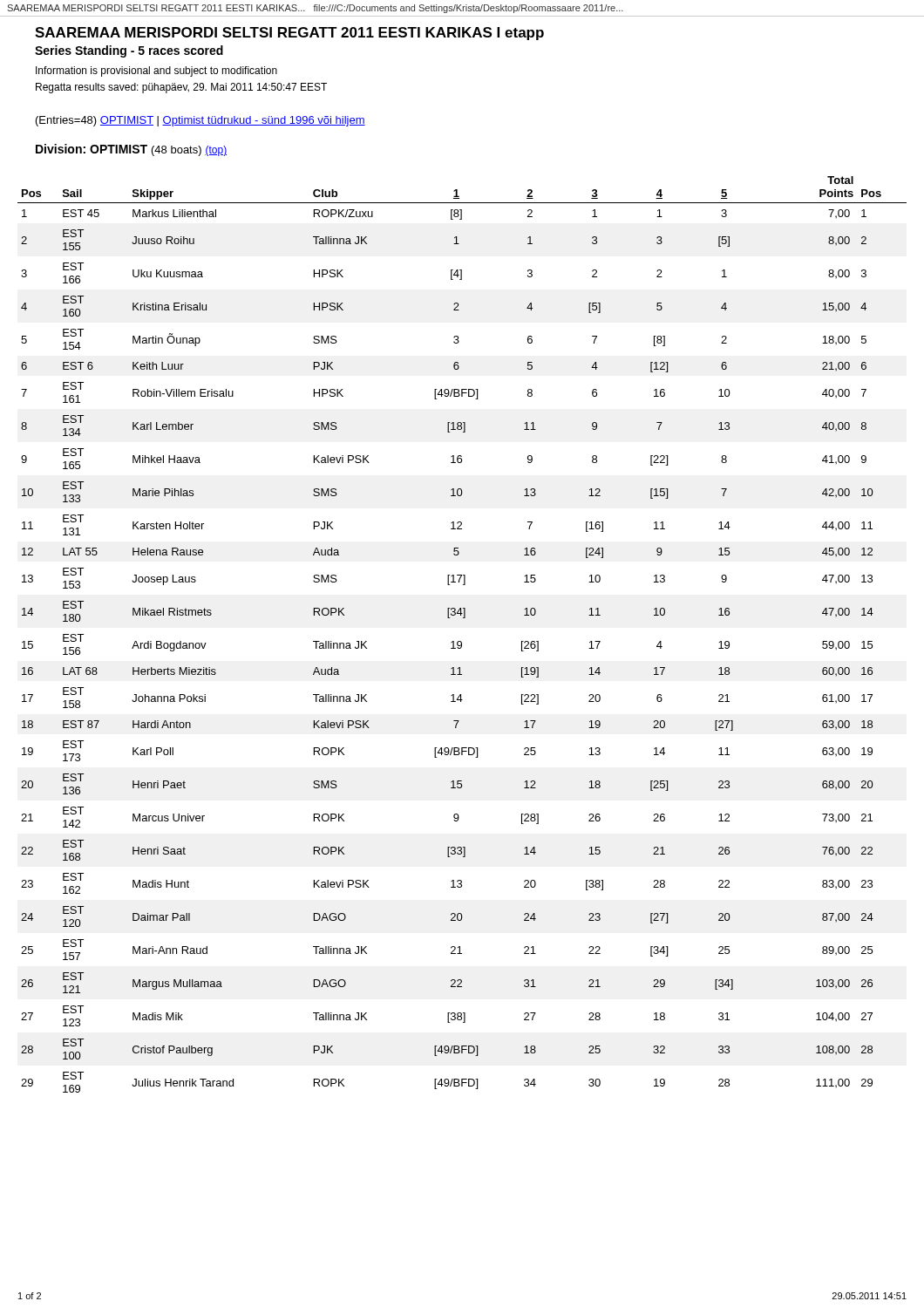Locate the table
924x1308 pixels.
click(462, 635)
